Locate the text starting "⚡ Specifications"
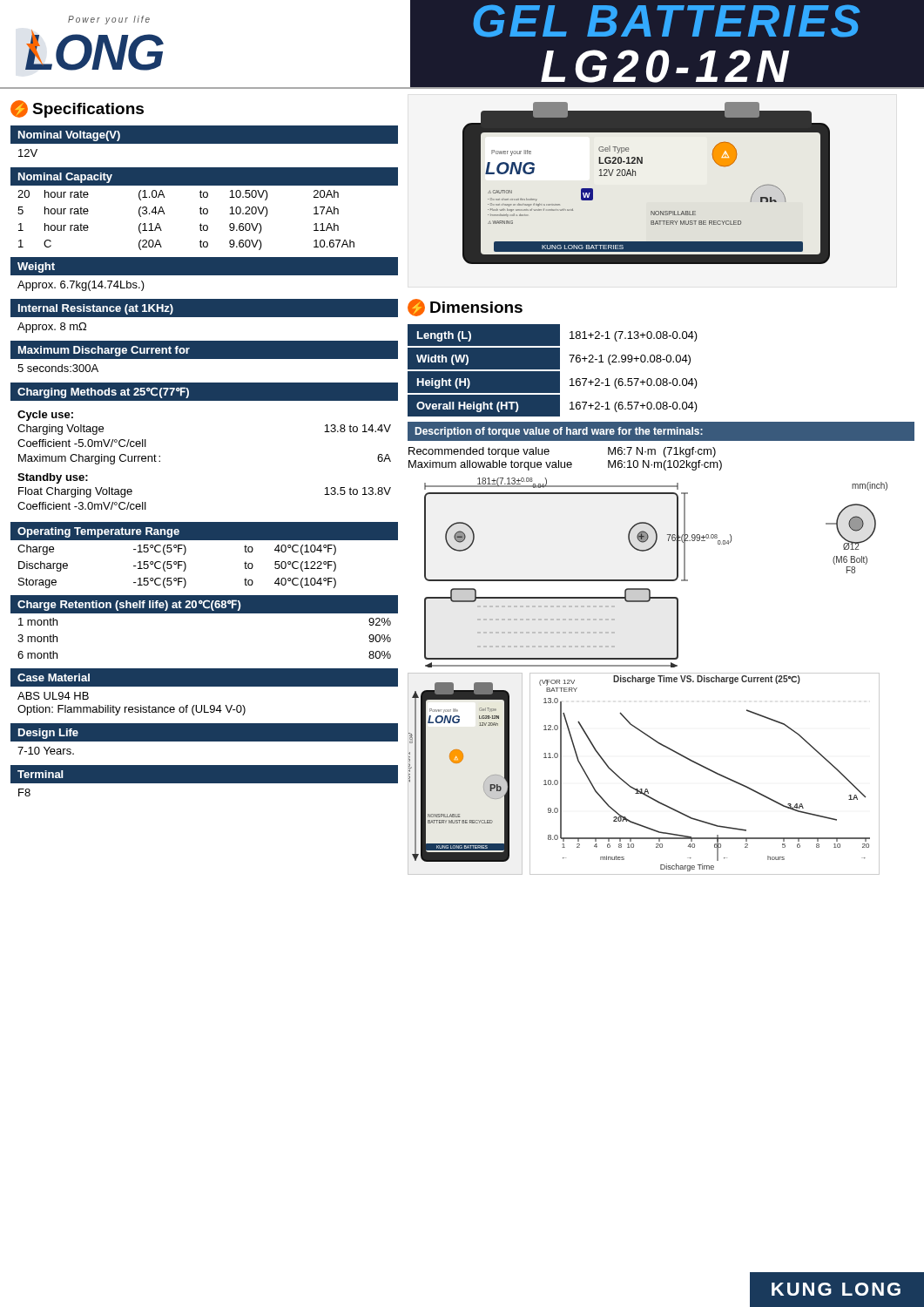The image size is (924, 1307). click(77, 109)
